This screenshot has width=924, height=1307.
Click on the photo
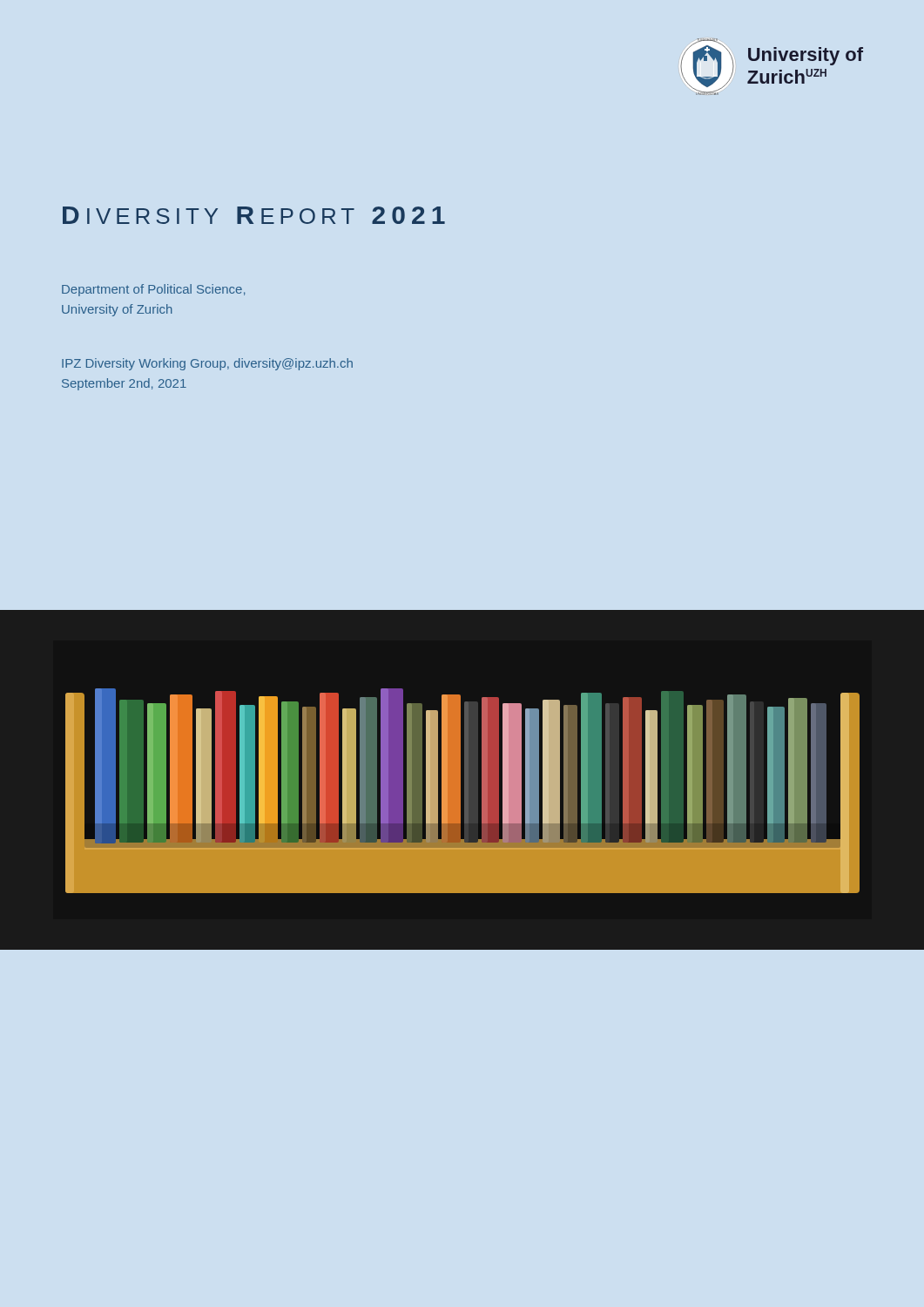[x=462, y=780]
